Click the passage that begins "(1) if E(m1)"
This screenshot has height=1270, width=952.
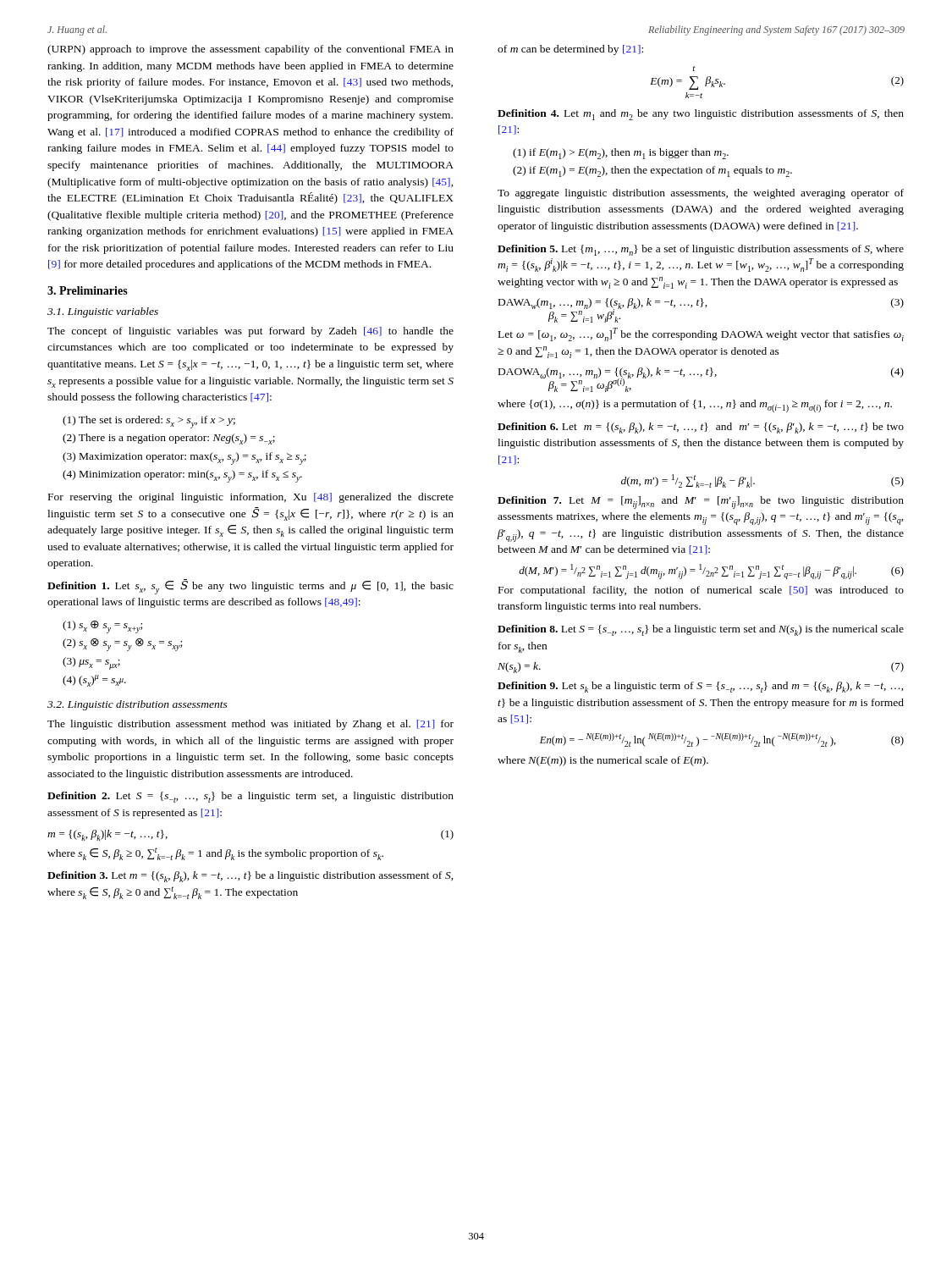(x=621, y=153)
